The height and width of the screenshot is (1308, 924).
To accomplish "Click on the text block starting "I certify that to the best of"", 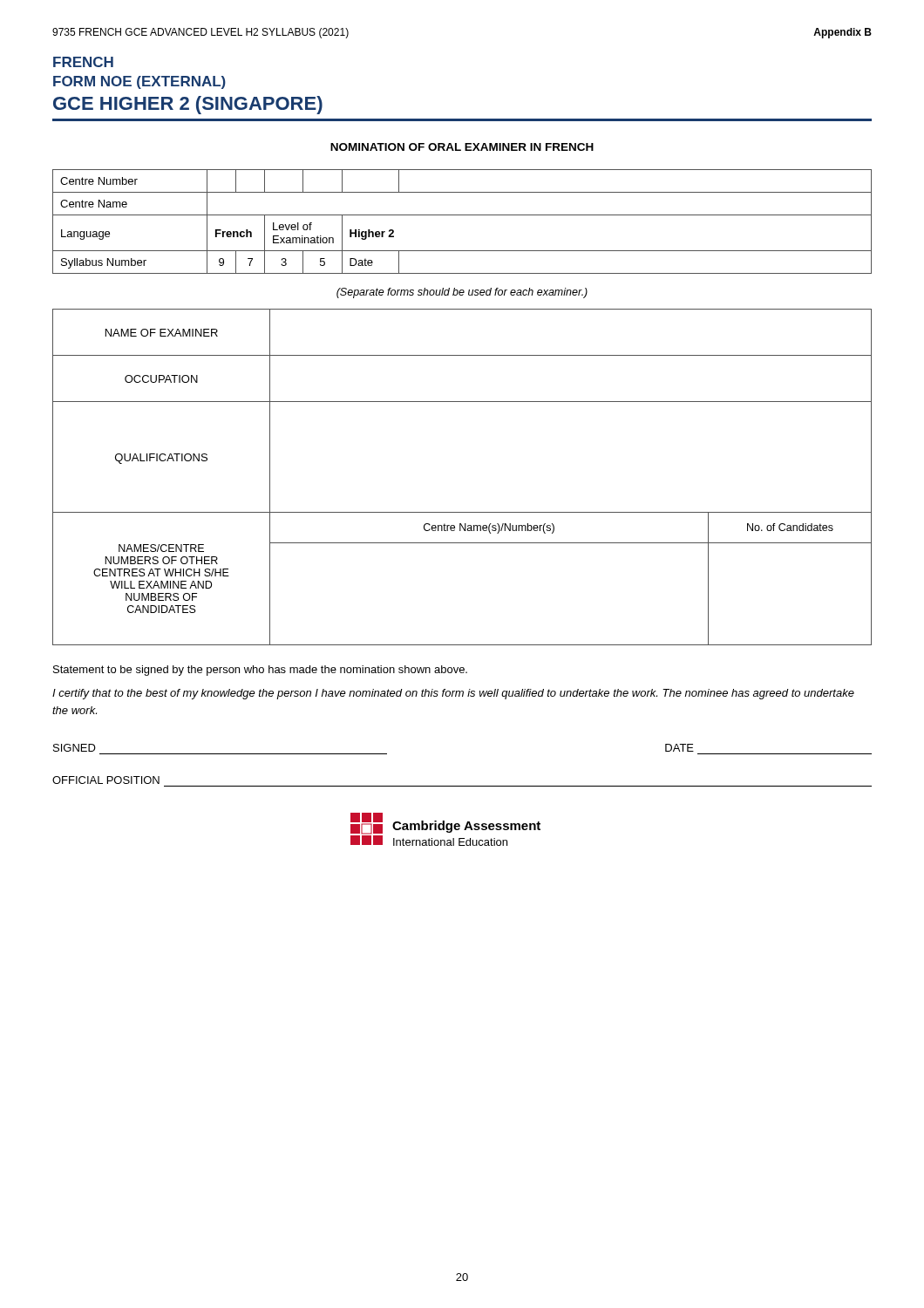I will 453,701.
